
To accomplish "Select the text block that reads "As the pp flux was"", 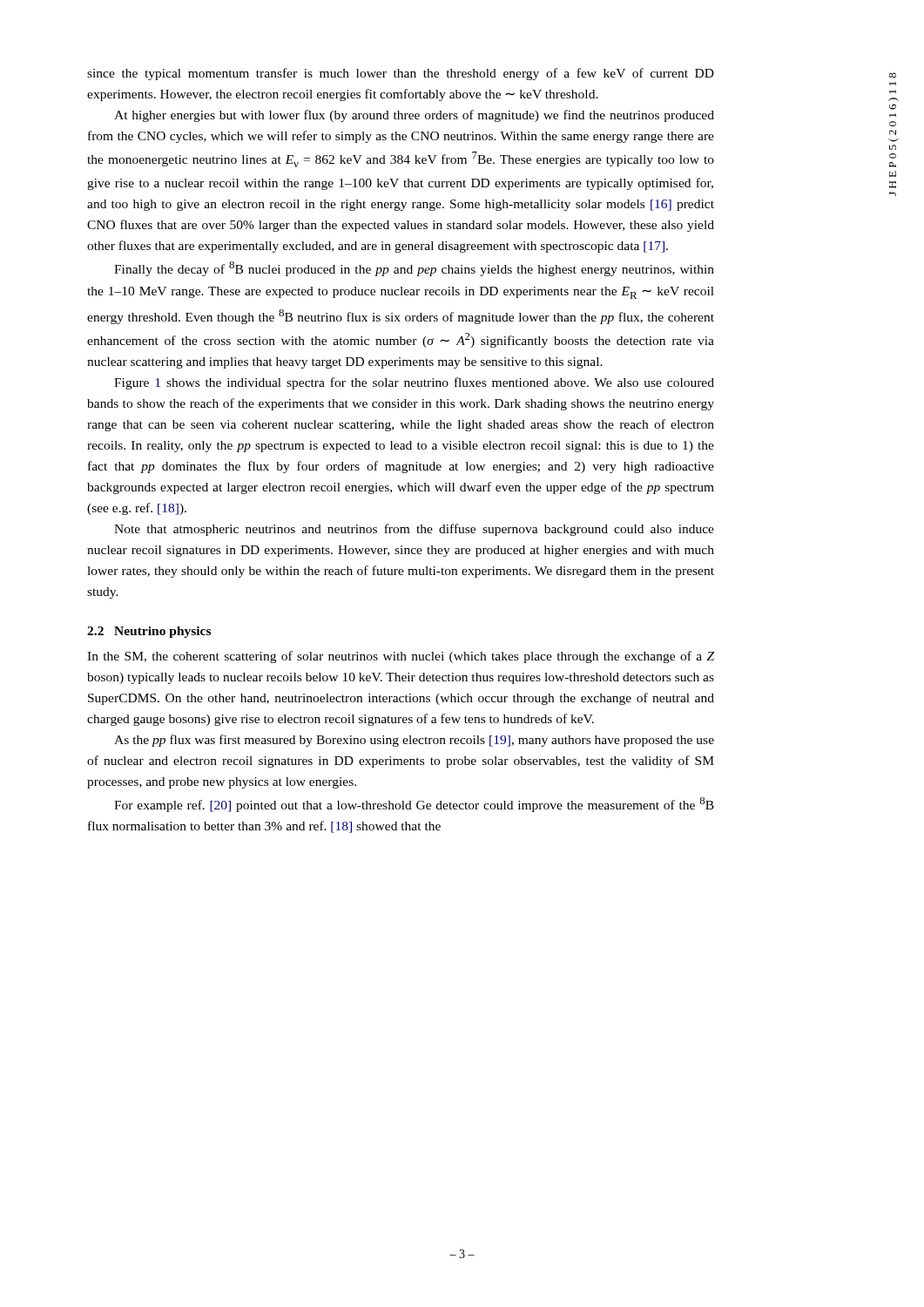I will point(401,761).
